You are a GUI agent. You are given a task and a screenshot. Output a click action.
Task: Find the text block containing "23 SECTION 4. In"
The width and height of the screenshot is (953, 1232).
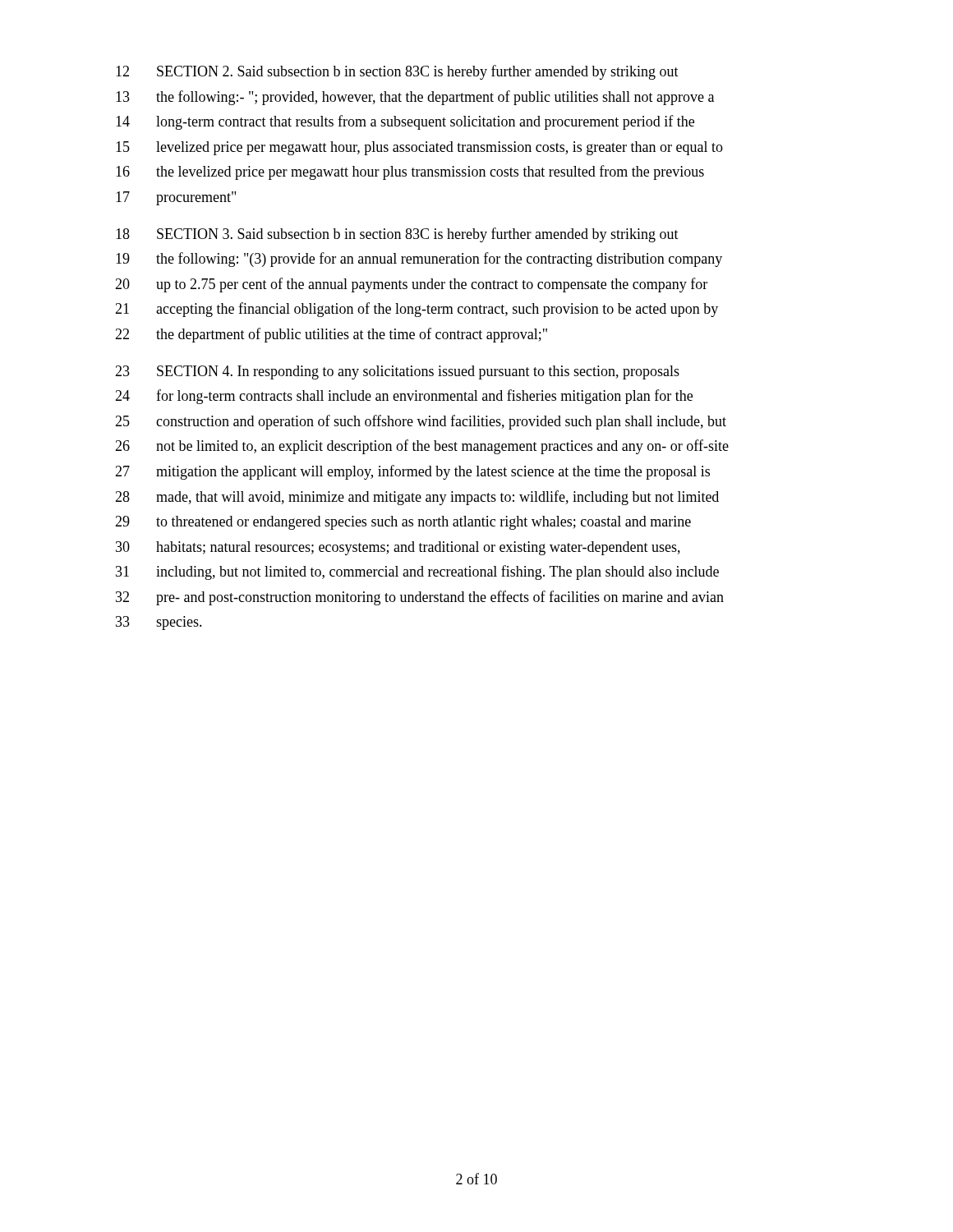485,497
